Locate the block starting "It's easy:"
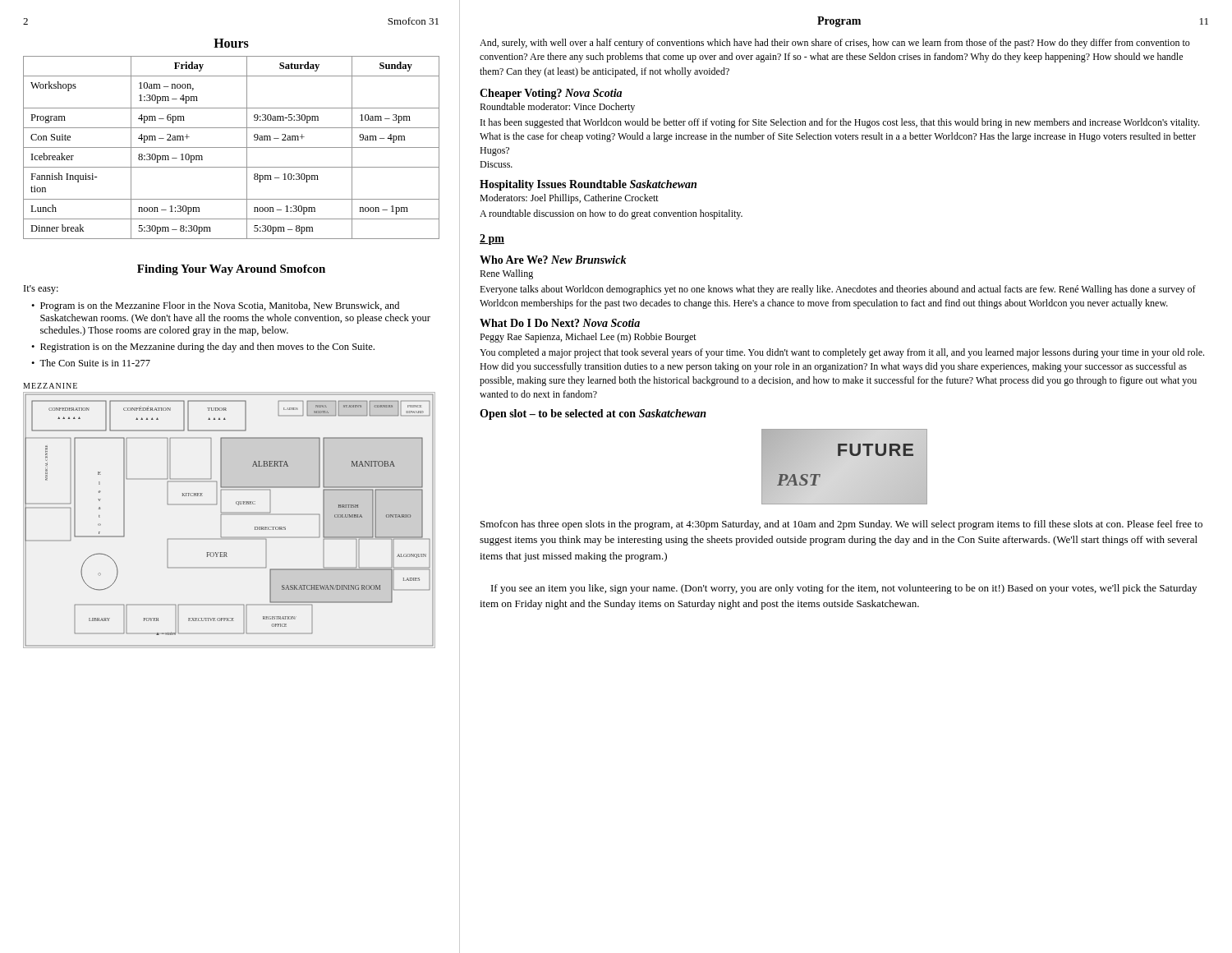1232x953 pixels. 41,288
